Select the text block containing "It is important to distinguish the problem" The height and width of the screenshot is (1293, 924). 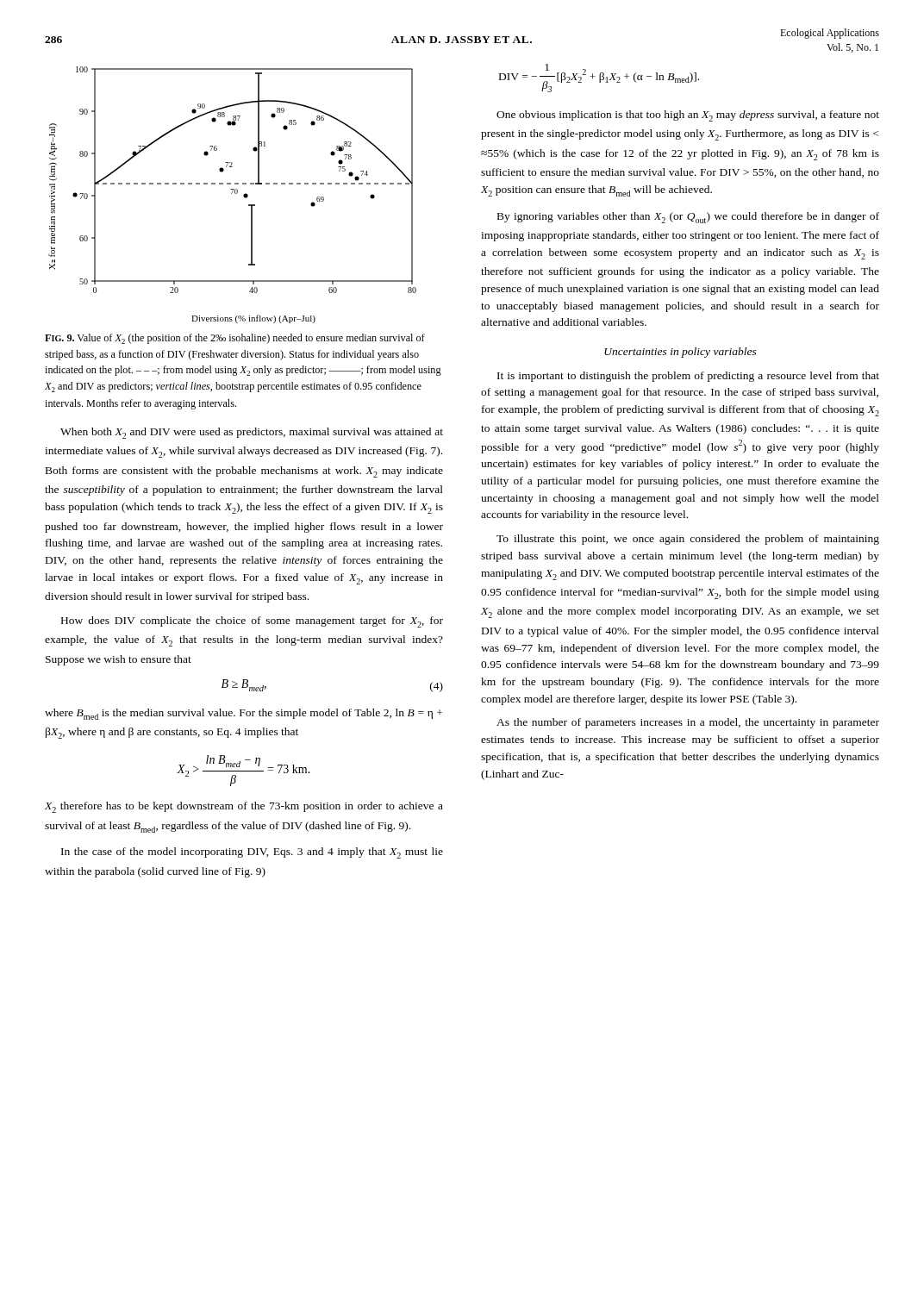tap(680, 574)
